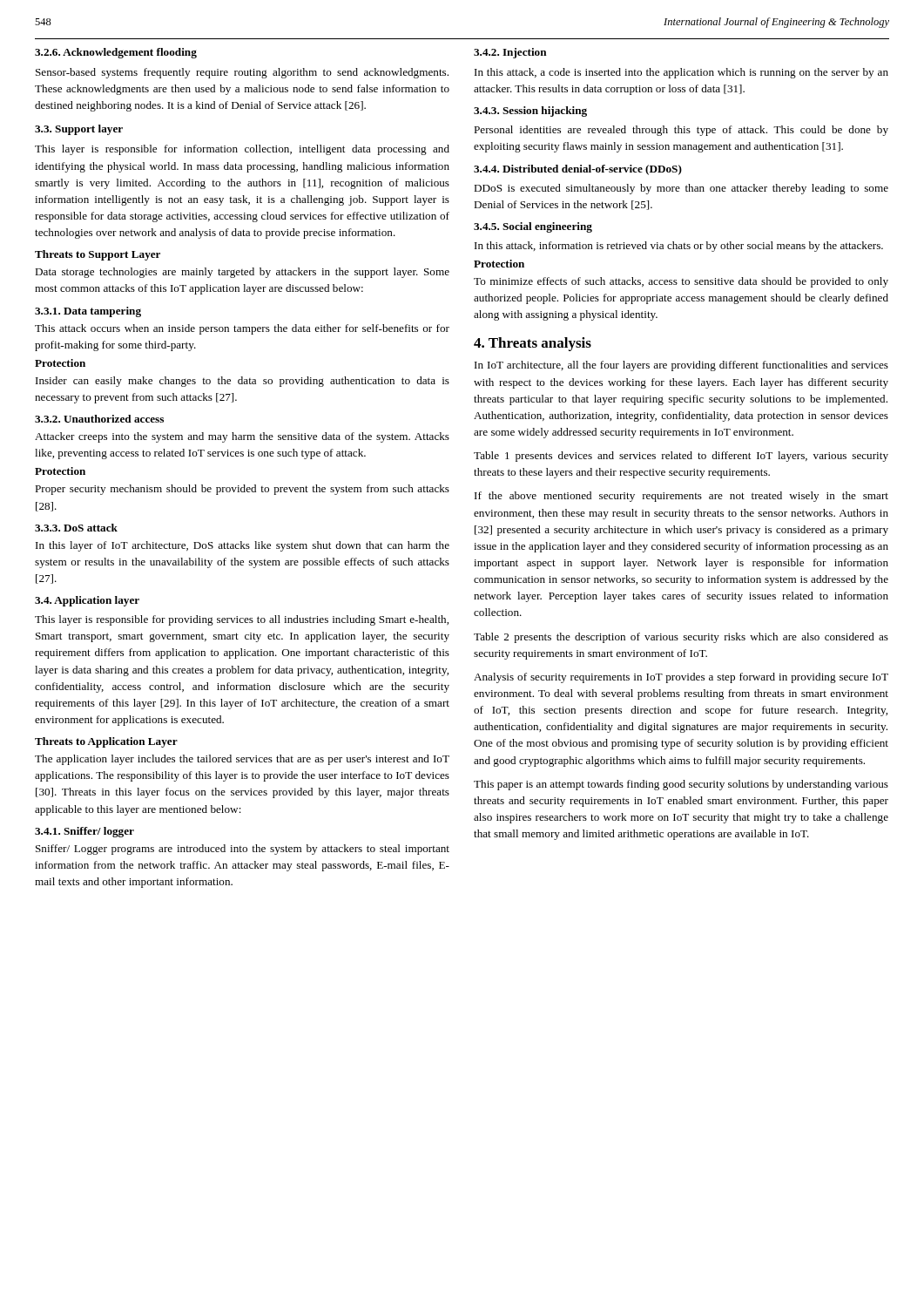
Task: Click on the passage starting "3.3.3. DoS attack"
Action: tap(76, 527)
